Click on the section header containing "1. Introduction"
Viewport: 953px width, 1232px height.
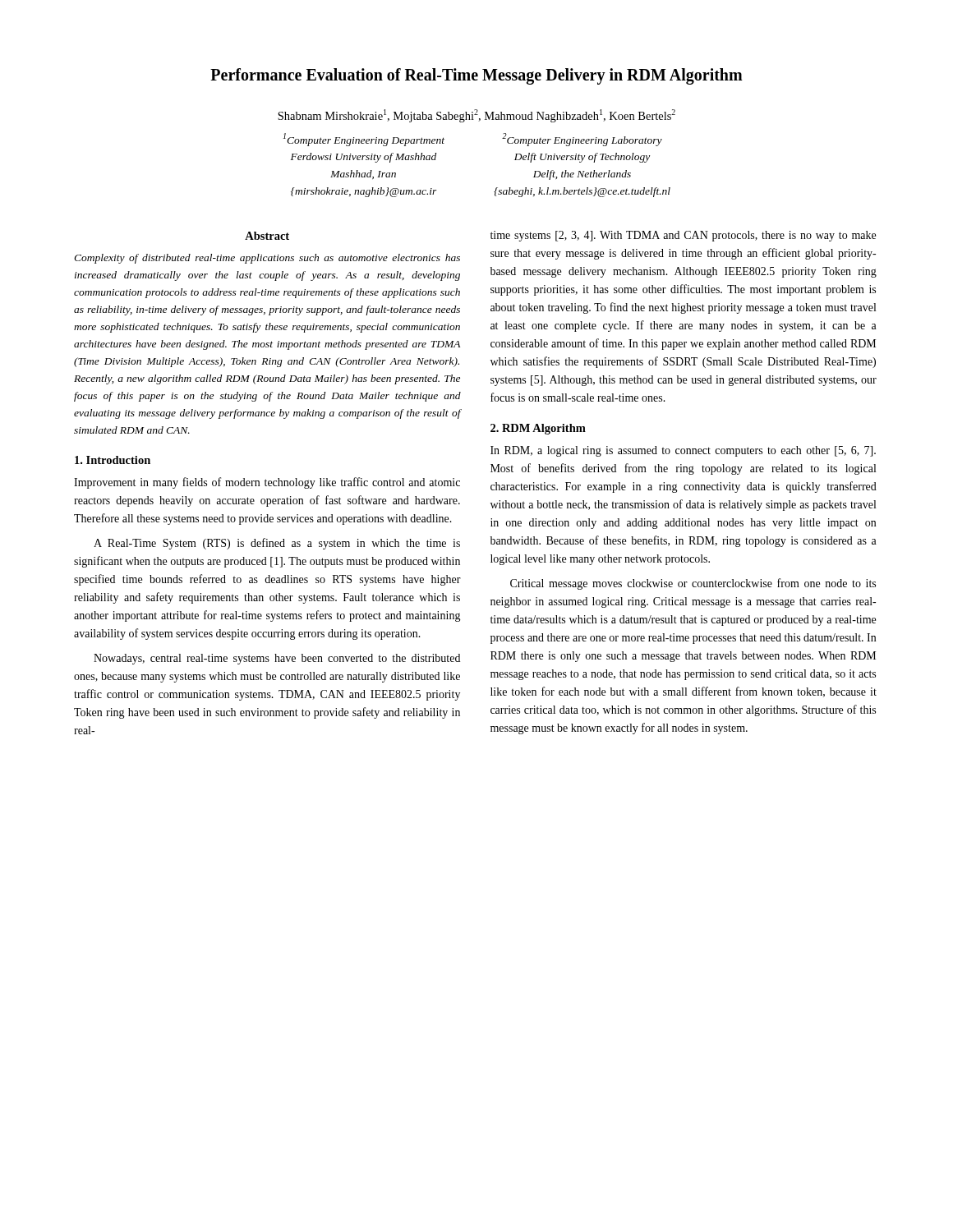[x=112, y=460]
